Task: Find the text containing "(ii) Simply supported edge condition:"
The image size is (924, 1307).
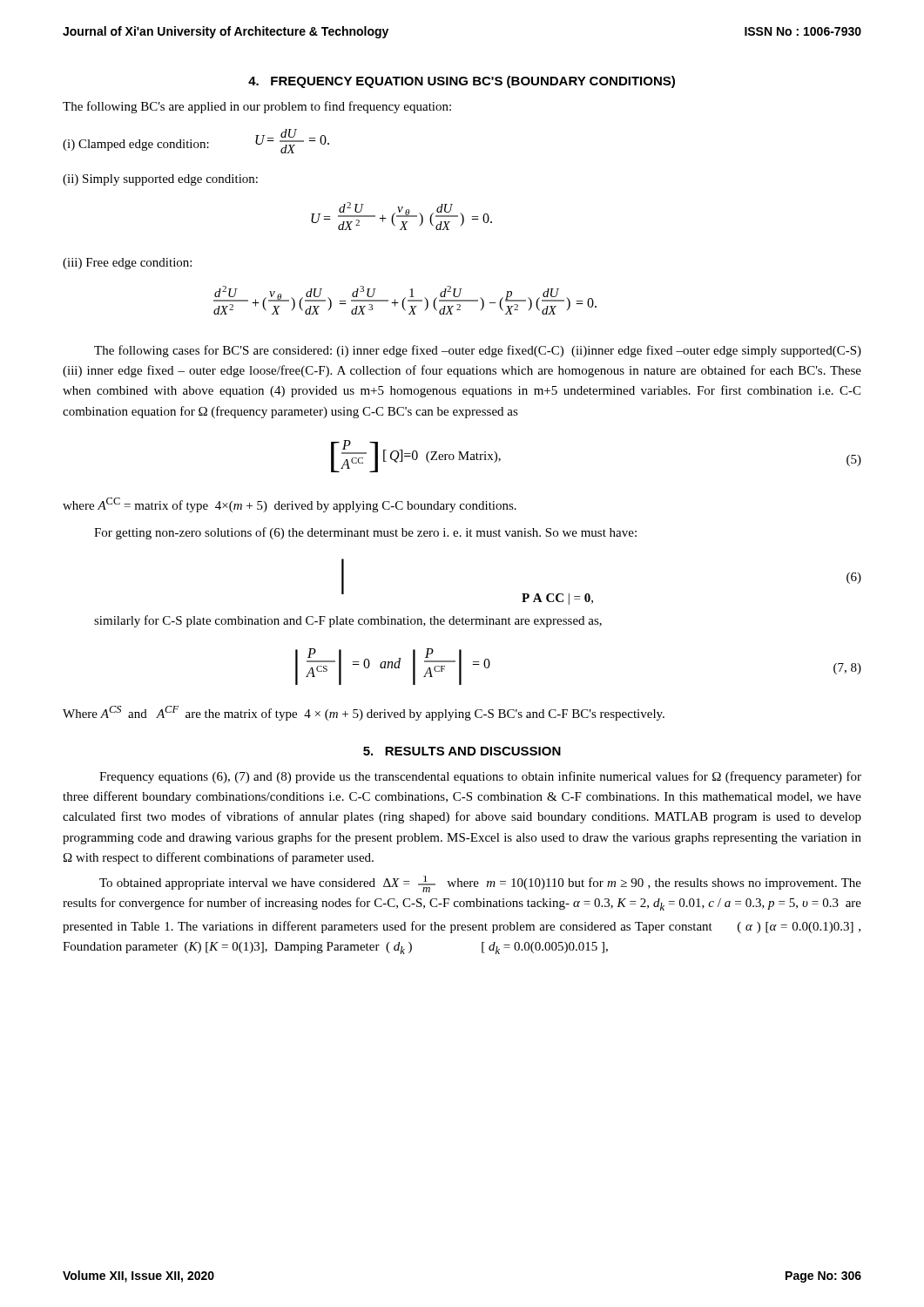Action: [x=161, y=179]
